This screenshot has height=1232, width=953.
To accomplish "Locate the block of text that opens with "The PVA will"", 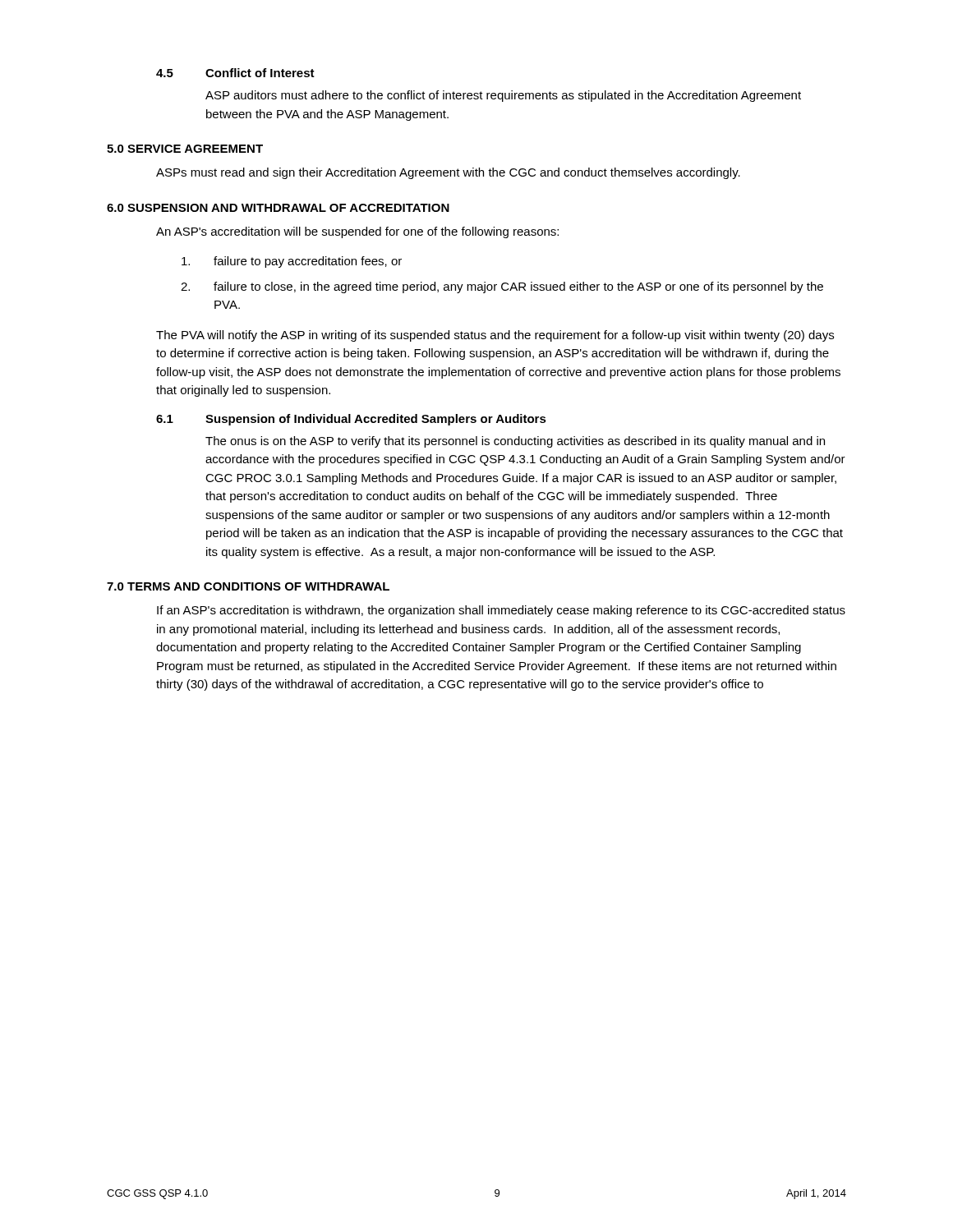I will click(x=498, y=362).
